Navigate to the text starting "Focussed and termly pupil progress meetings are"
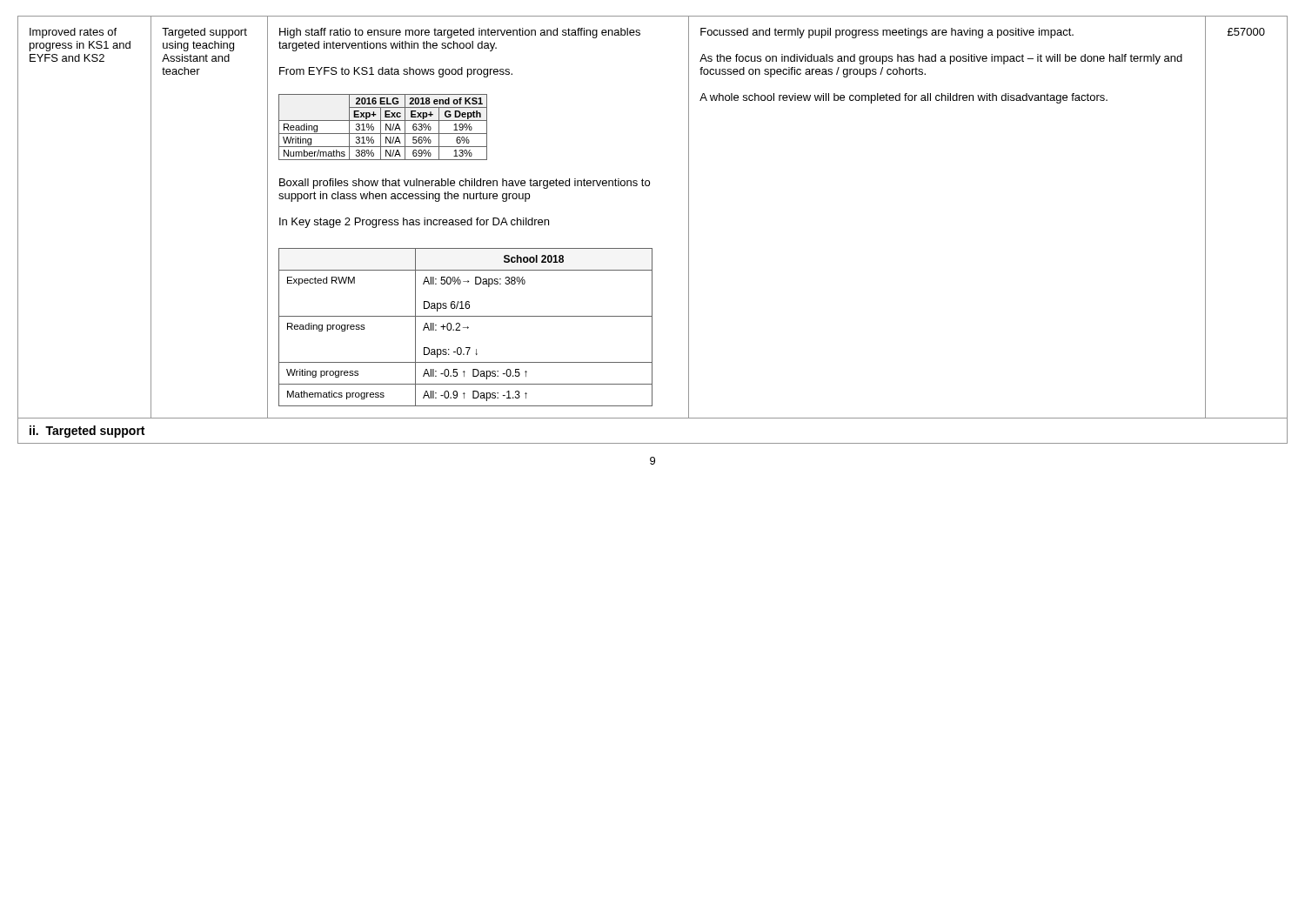Screen dimensions: 924x1305 pyautogui.click(x=941, y=64)
